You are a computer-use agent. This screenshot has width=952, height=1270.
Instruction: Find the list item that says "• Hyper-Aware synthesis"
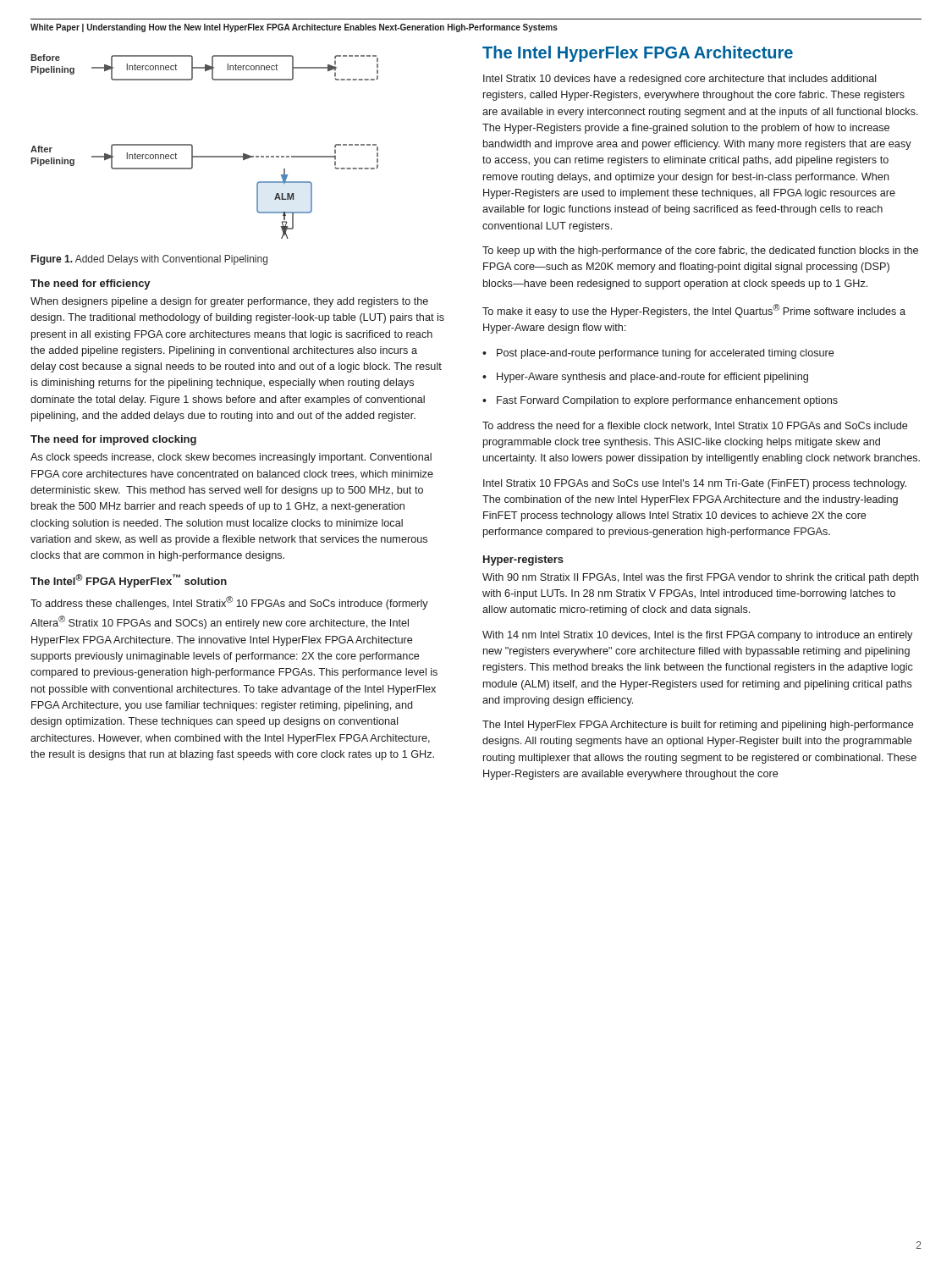pos(646,377)
